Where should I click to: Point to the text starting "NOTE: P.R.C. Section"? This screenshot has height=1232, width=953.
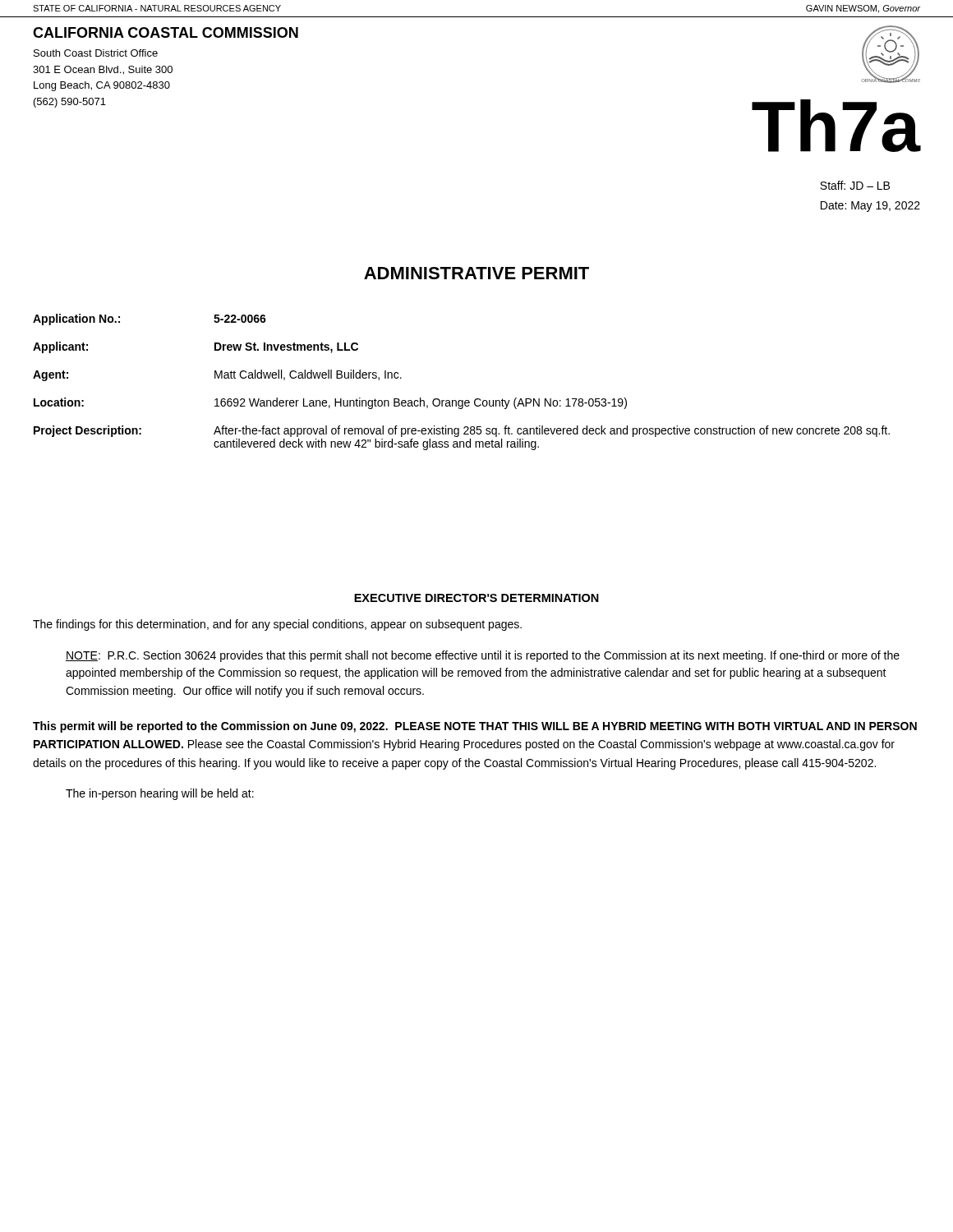point(483,673)
